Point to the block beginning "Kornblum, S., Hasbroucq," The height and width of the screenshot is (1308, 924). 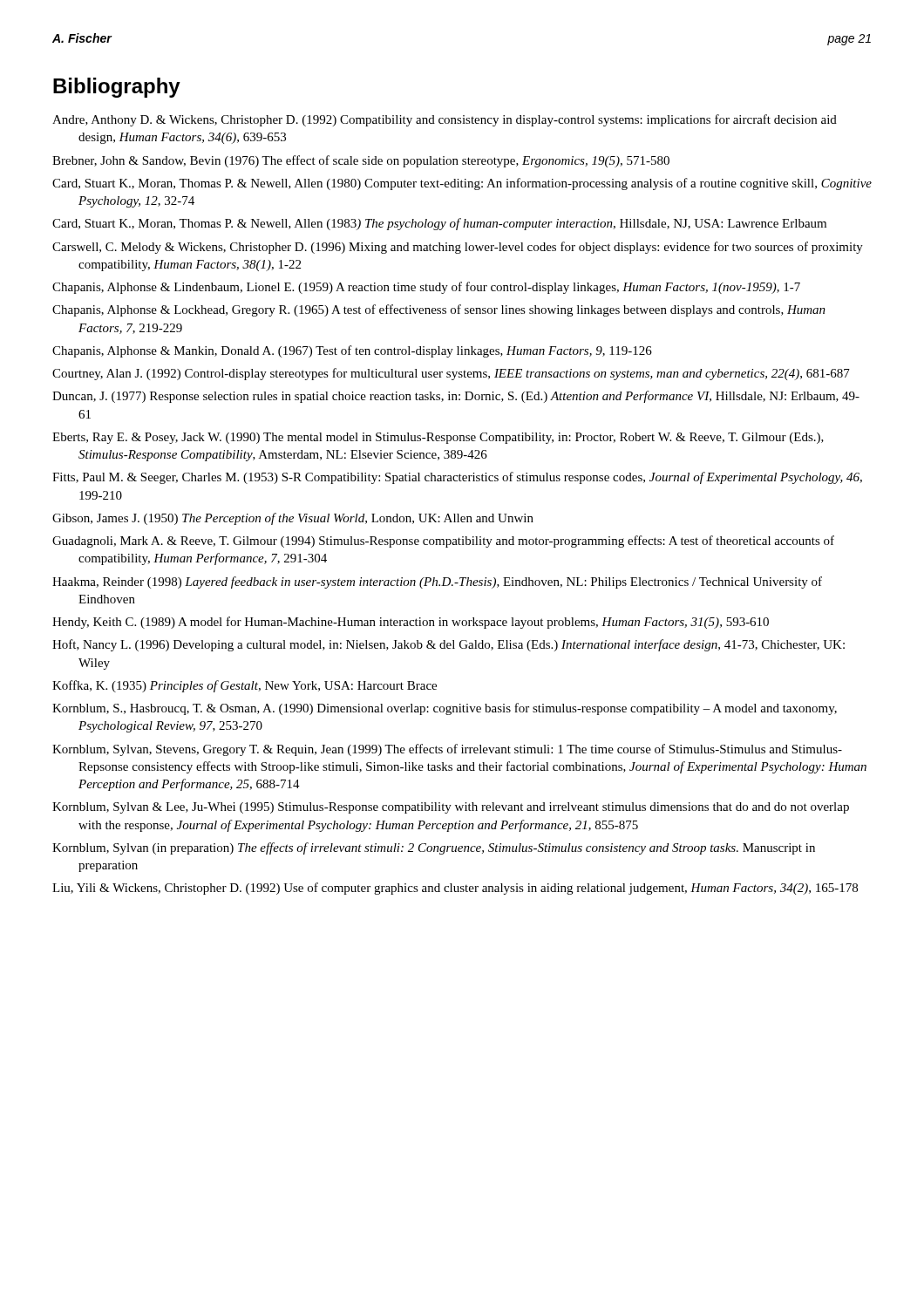[445, 717]
